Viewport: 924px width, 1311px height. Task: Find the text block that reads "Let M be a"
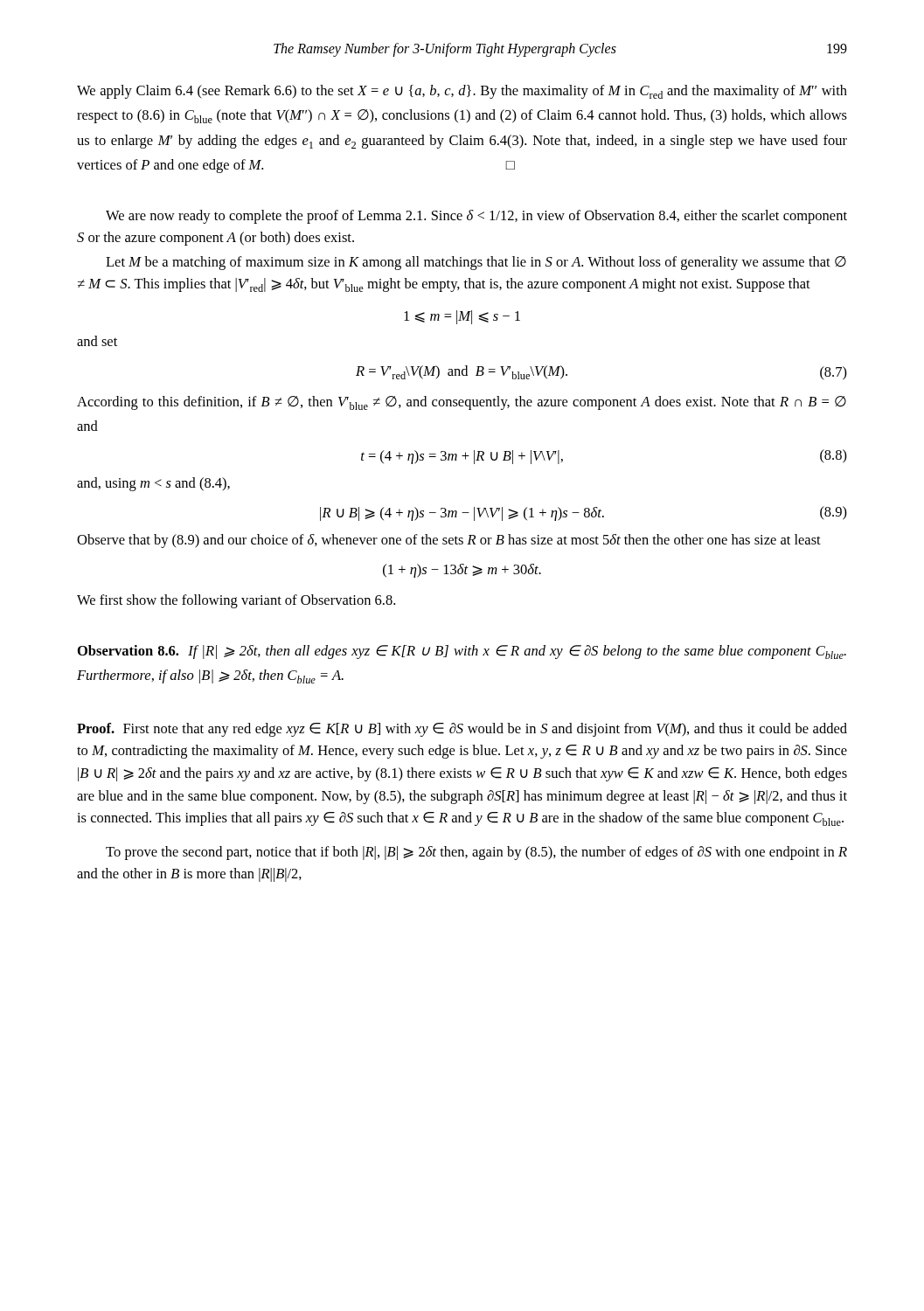(462, 274)
